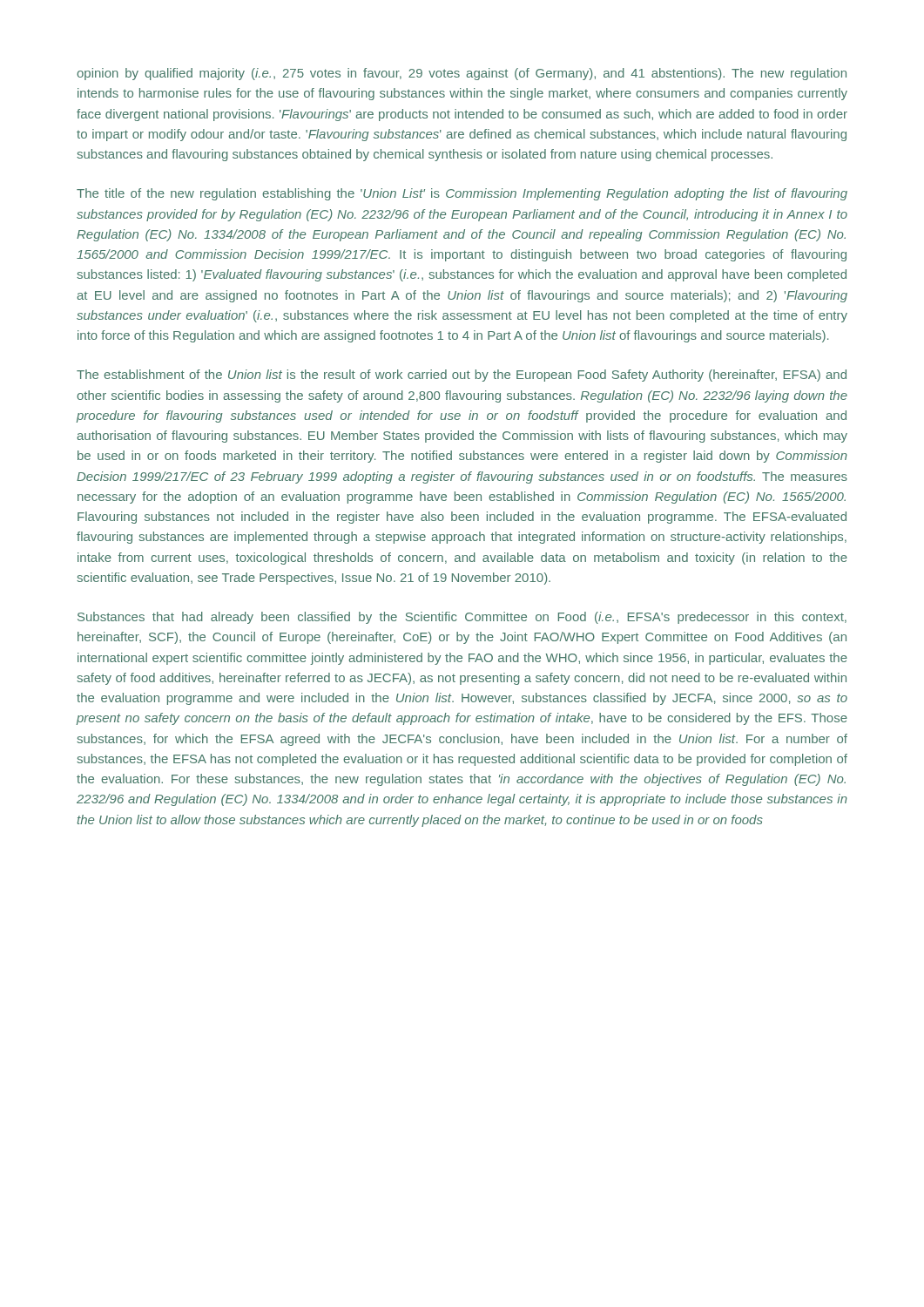Locate the text block that says "The establishment of the Union list is"
The width and height of the screenshot is (924, 1307).
462,476
